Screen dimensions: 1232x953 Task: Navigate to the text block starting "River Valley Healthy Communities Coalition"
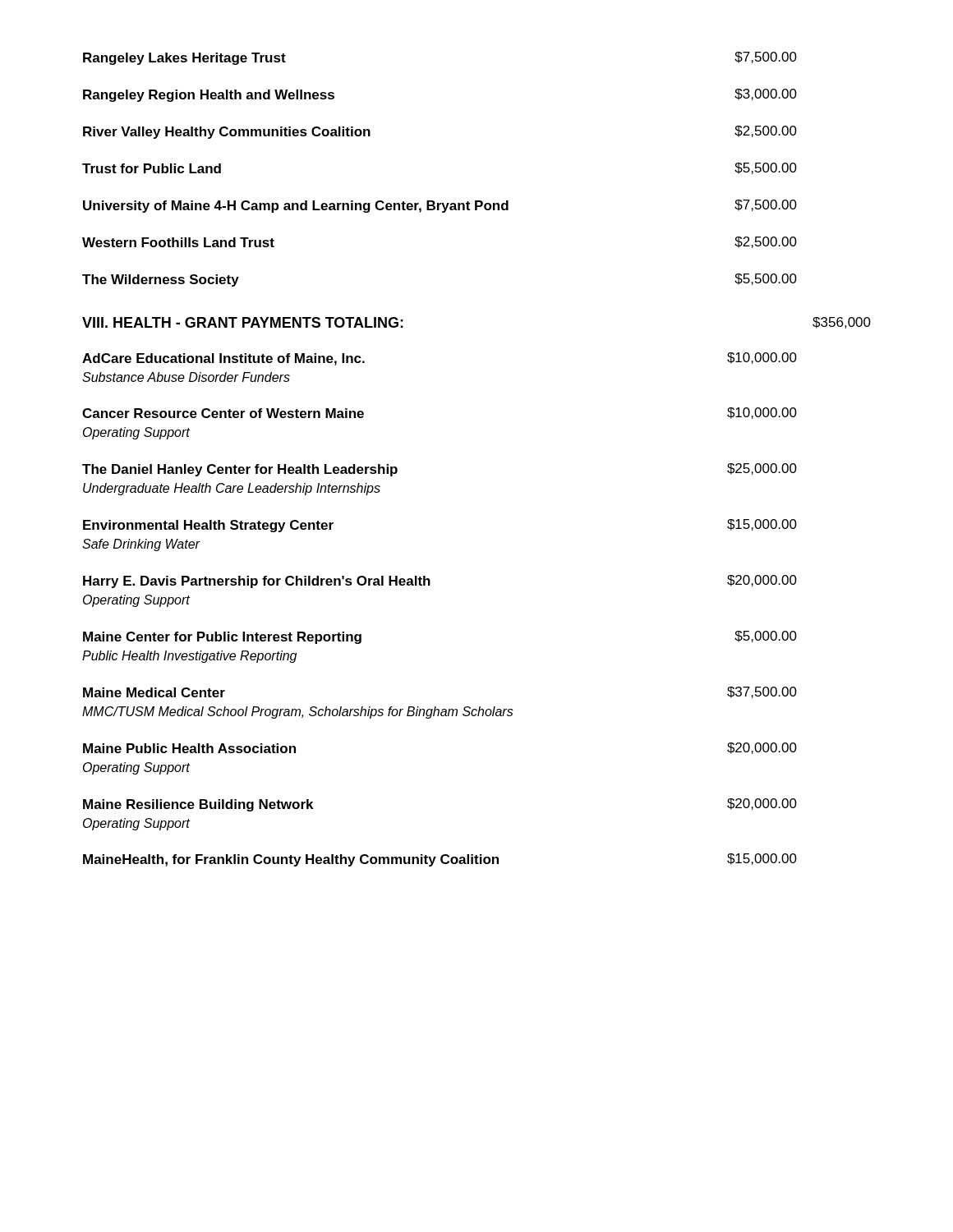[x=221, y=132]
